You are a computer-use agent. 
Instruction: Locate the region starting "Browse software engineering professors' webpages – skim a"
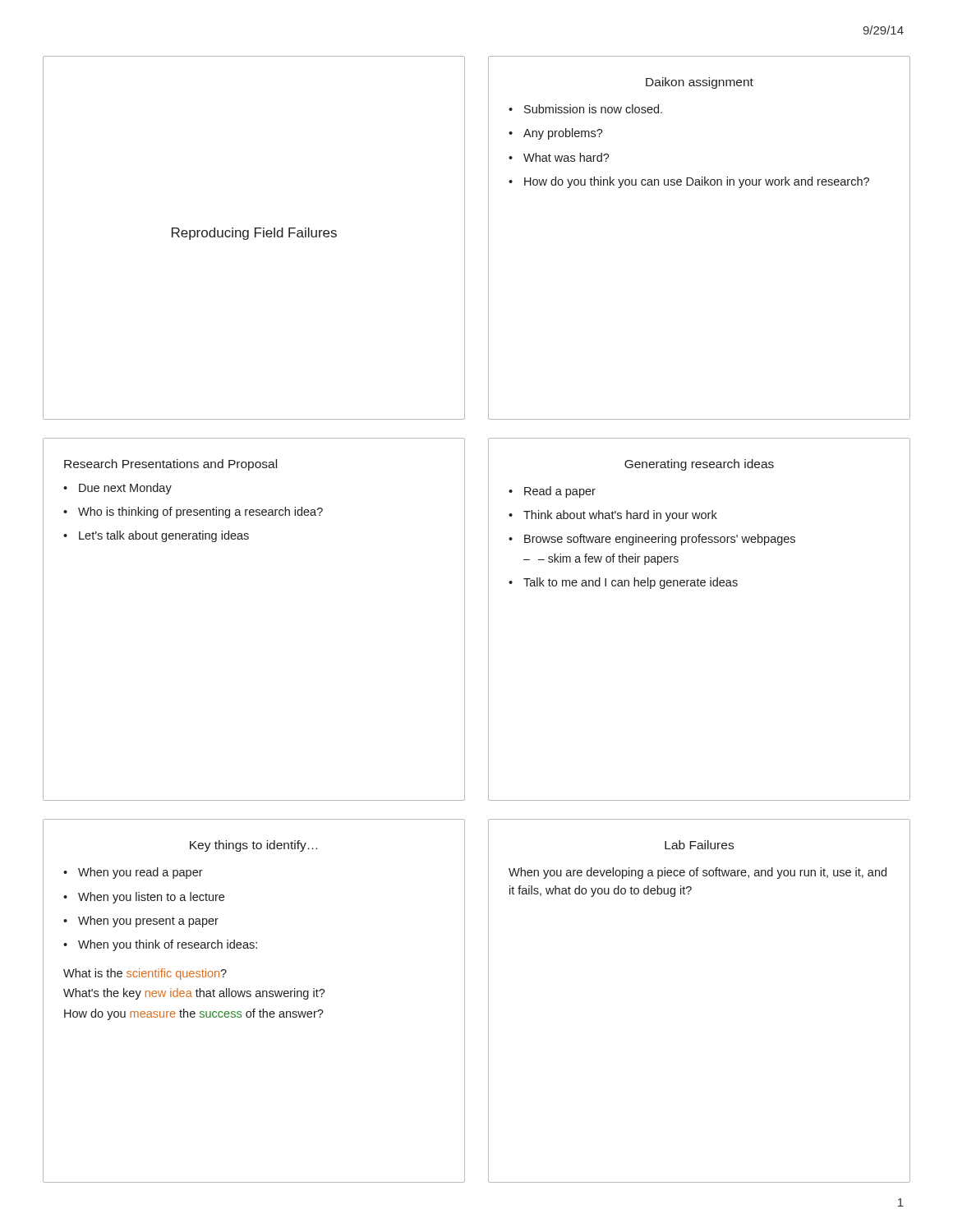pyautogui.click(x=707, y=550)
